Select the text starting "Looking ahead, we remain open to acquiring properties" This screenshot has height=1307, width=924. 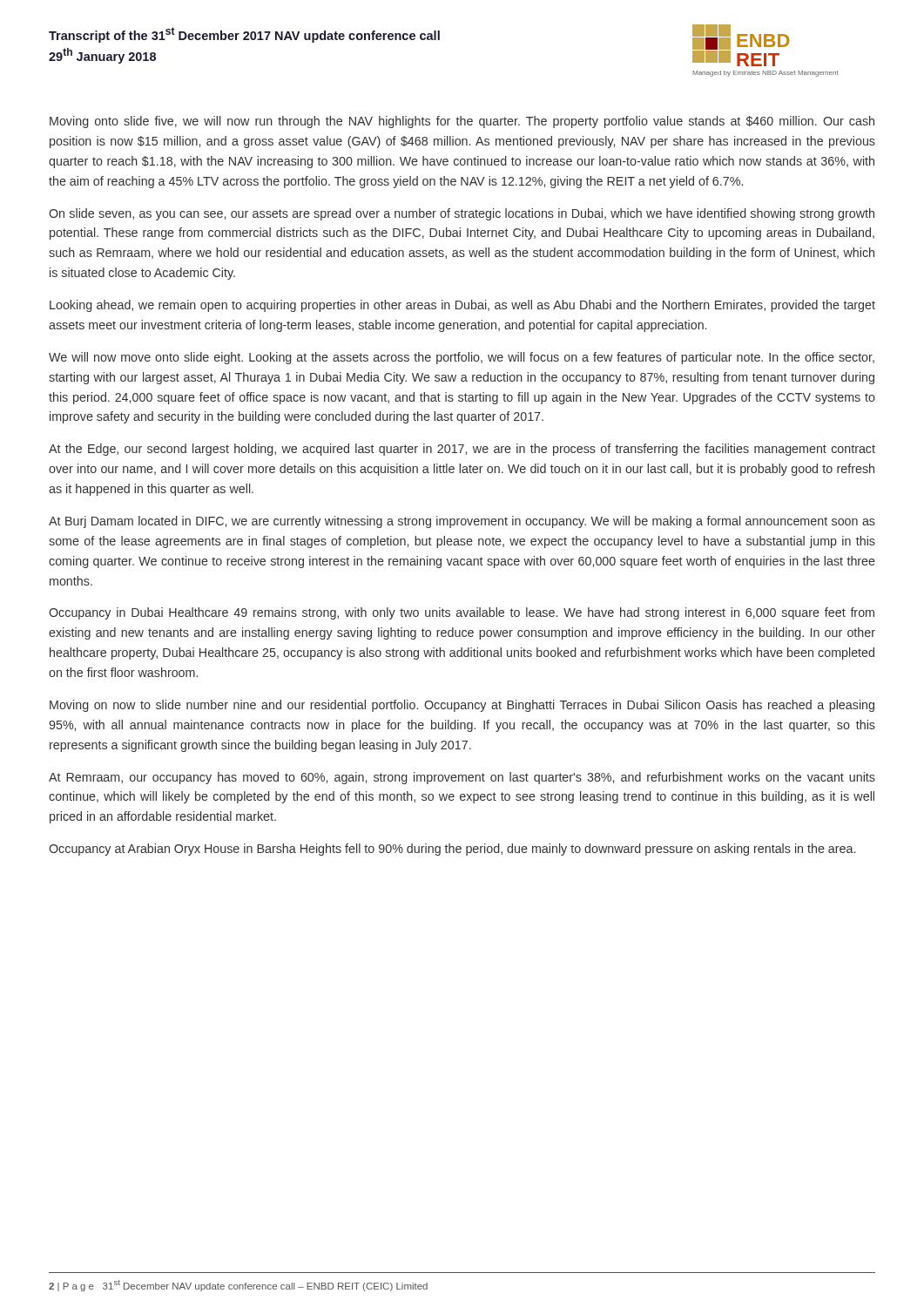462,315
